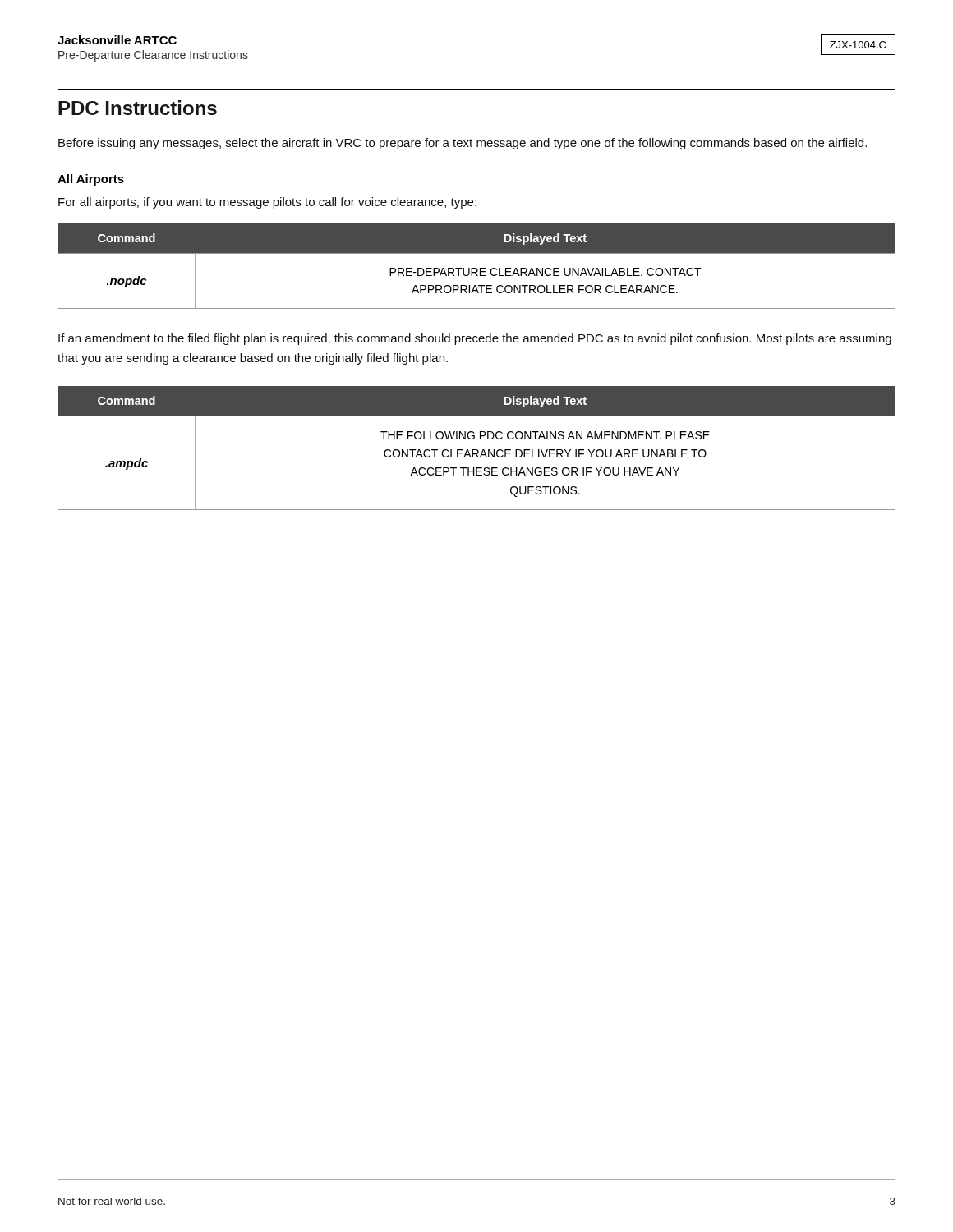The height and width of the screenshot is (1232, 953).
Task: Click on the text block that reads "For all airports, if you want to"
Action: [x=476, y=202]
